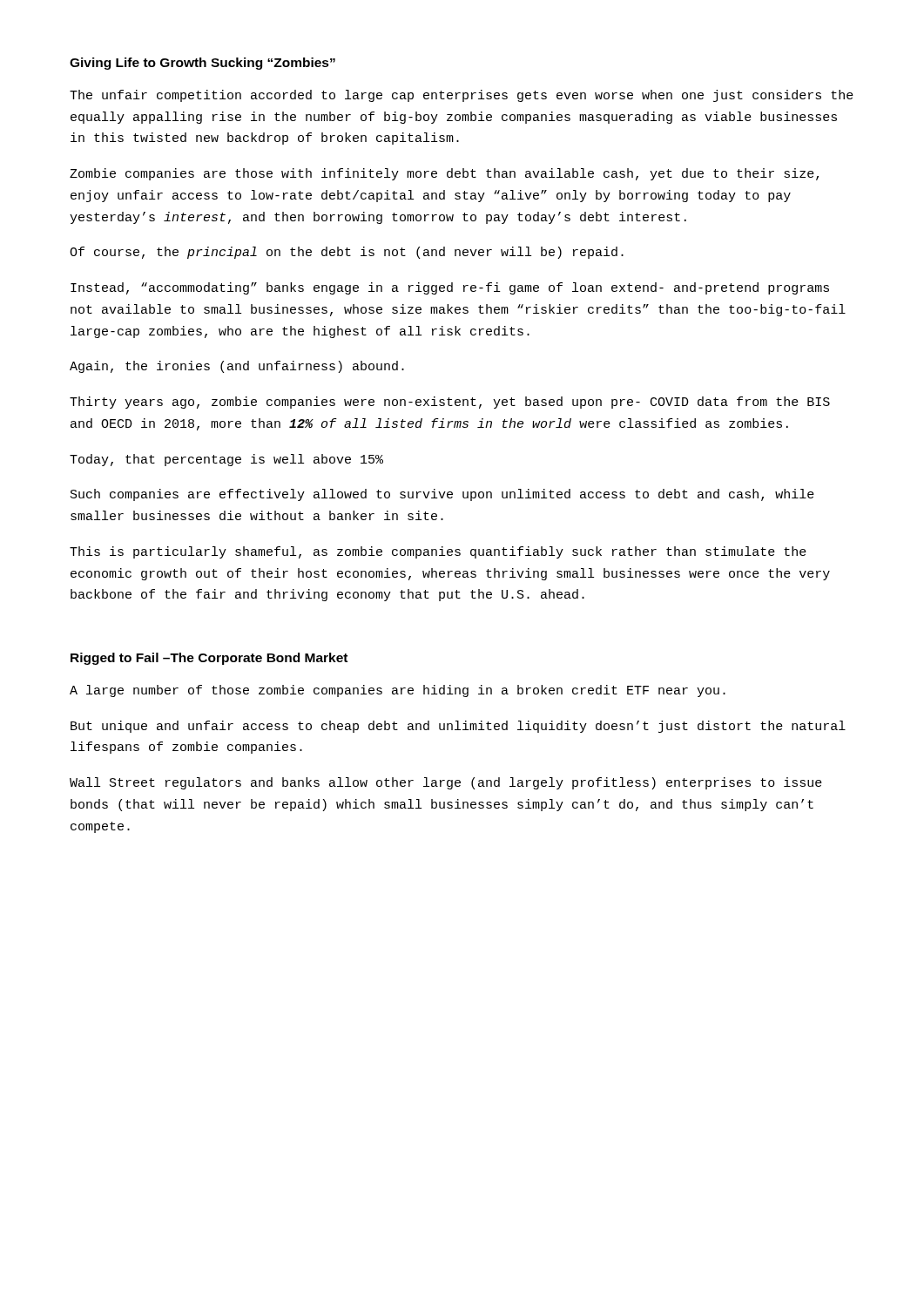924x1307 pixels.
Task: Navigate to the text starting "This is particularly shameful,"
Action: (x=450, y=574)
